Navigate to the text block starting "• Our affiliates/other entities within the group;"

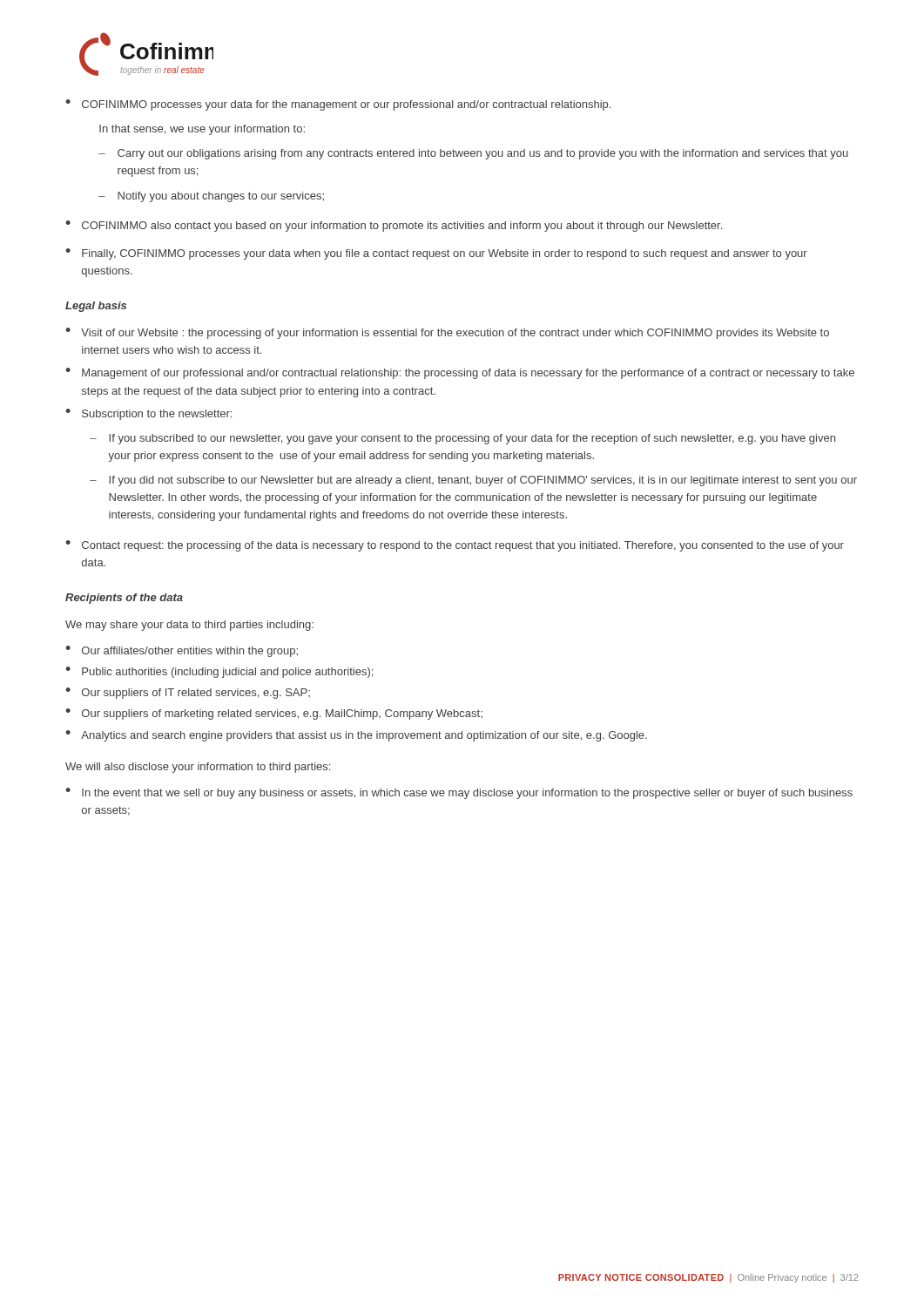coord(182,651)
